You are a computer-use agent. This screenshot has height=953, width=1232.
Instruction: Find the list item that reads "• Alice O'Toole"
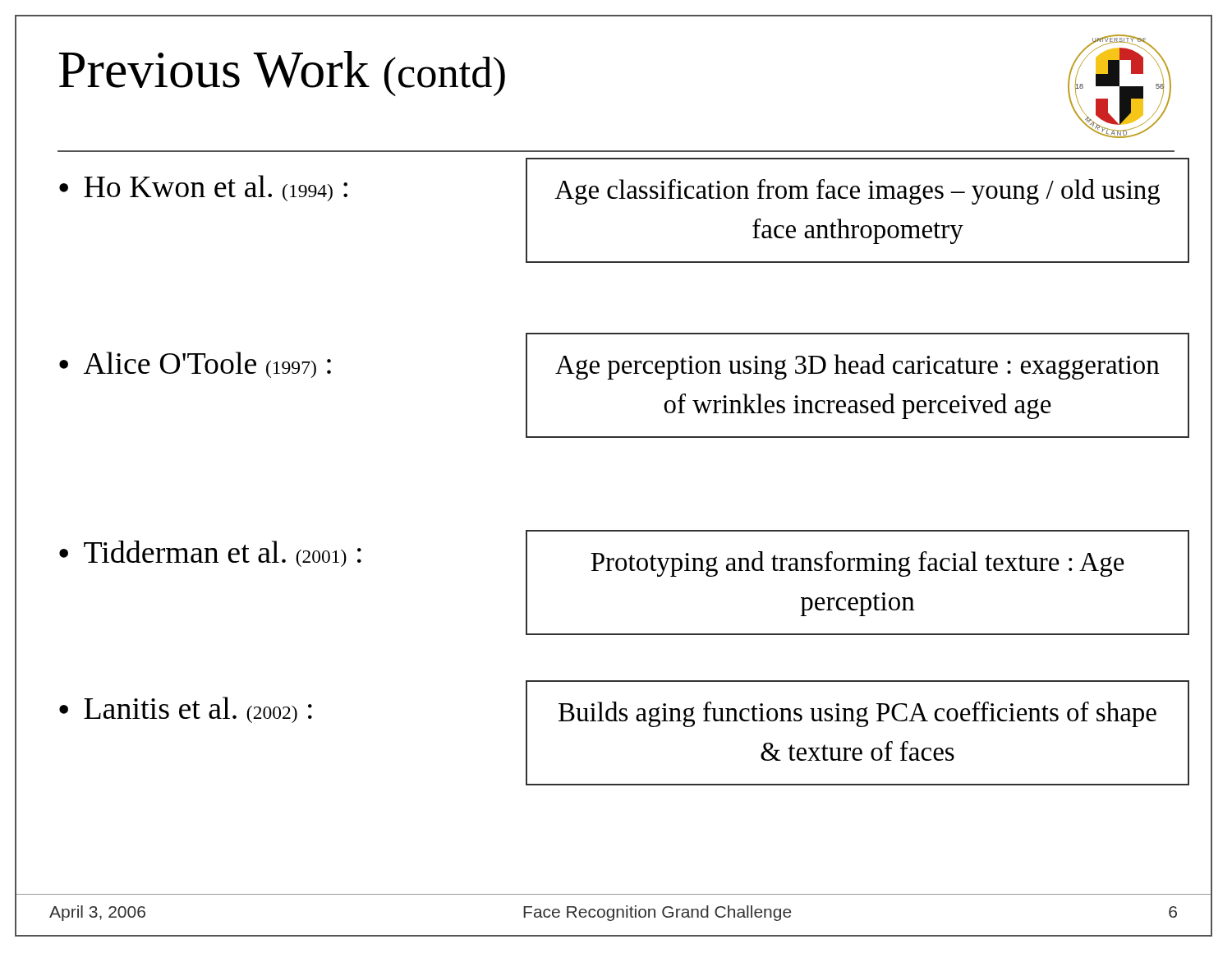pyautogui.click(x=195, y=365)
